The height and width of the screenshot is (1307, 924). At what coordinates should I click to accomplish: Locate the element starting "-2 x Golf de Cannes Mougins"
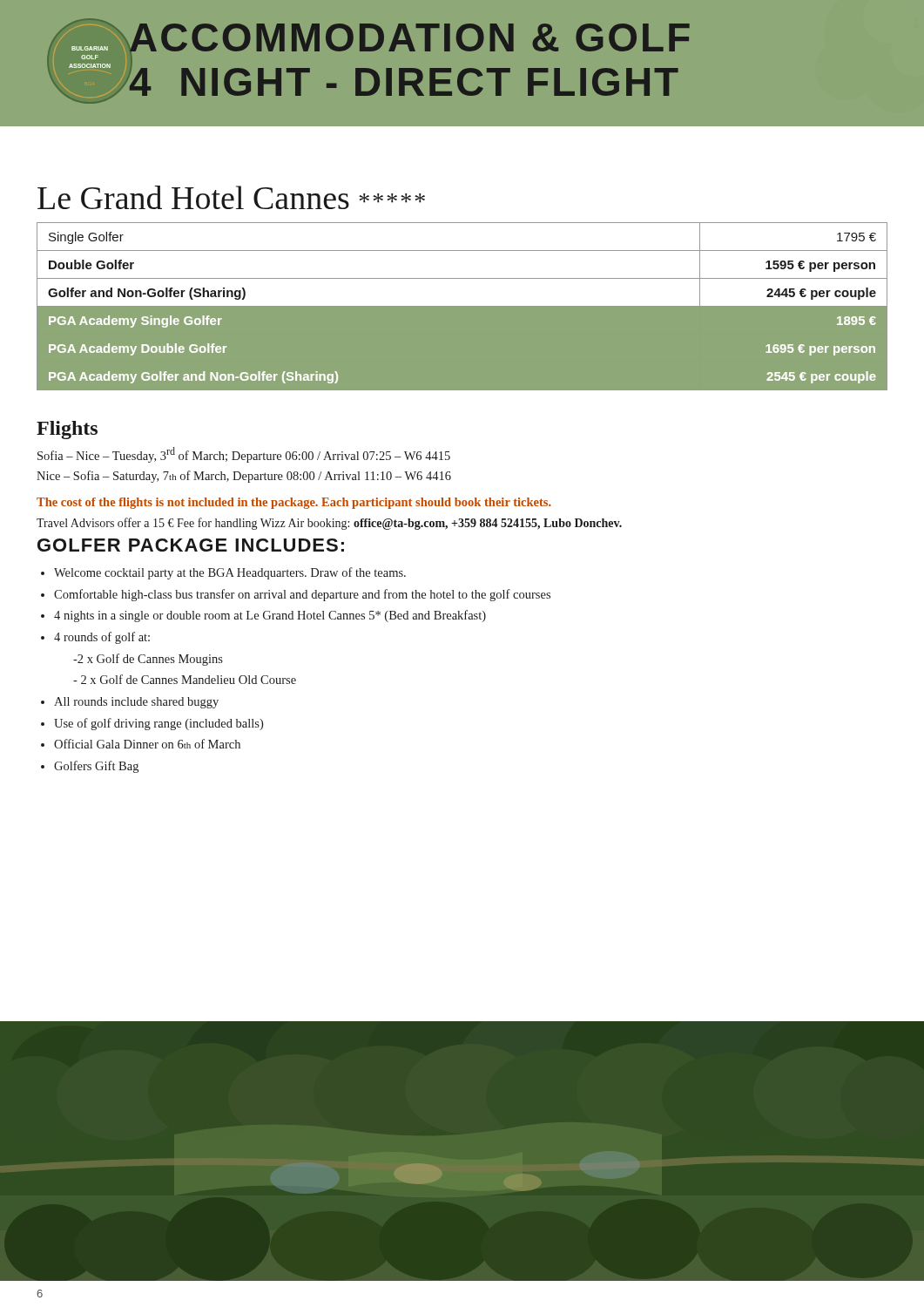pos(148,659)
